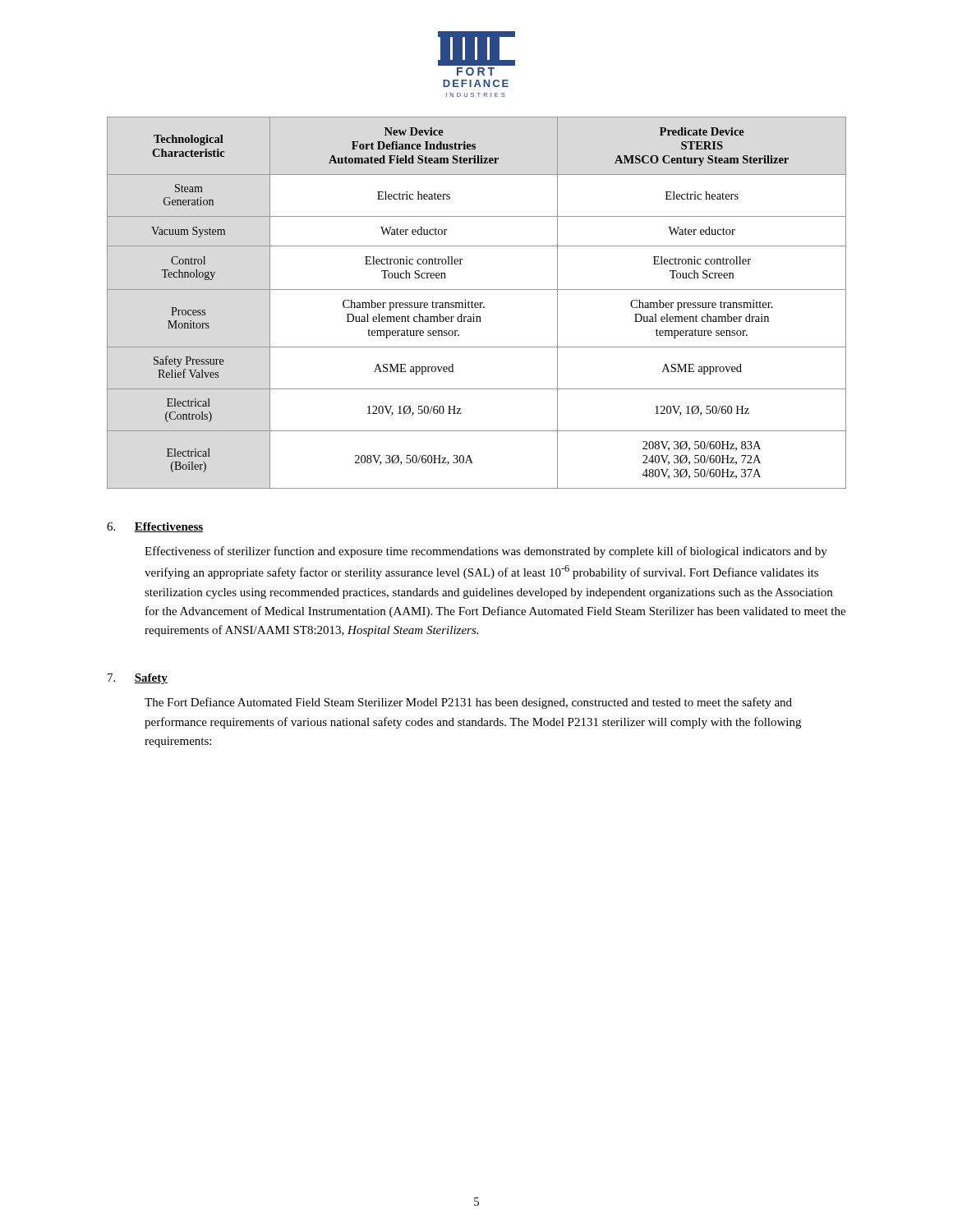Click where it says "6. Effectiveness"
Image resolution: width=953 pixels, height=1232 pixels.
(x=155, y=526)
